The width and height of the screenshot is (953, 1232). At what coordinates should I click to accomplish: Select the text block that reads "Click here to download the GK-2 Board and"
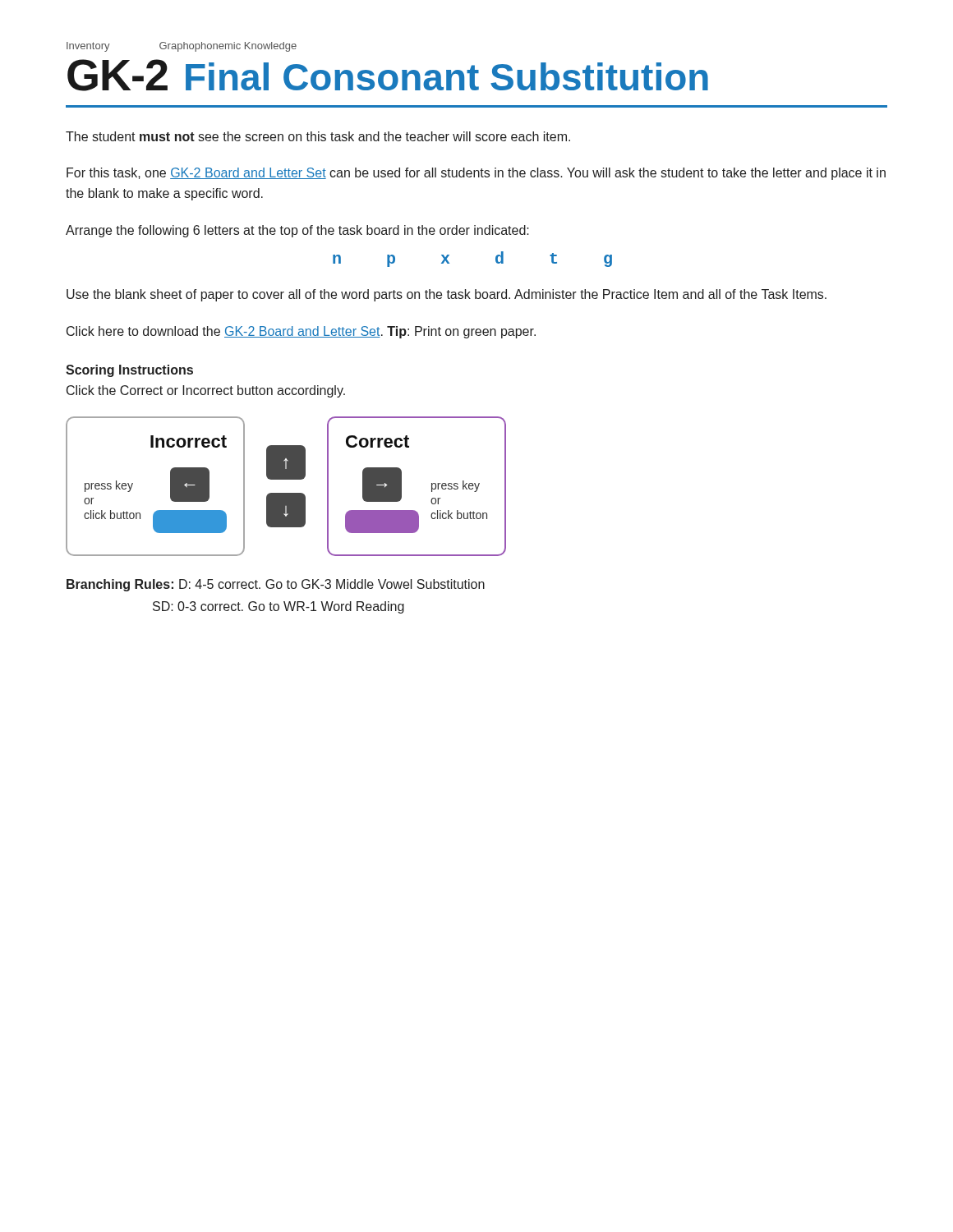coord(301,331)
